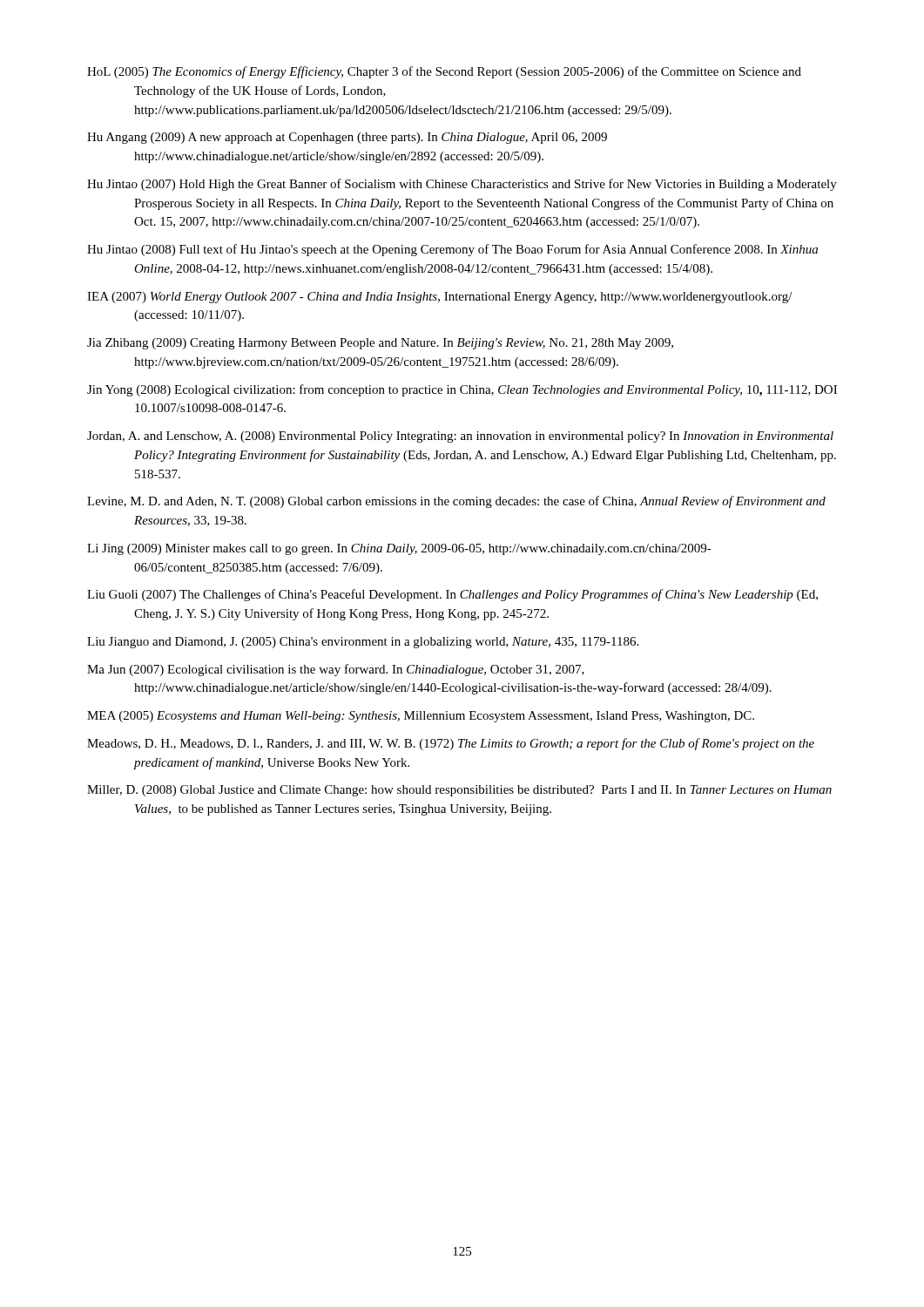Find the element starting "Li Jing (2009) Minister makes call"
This screenshot has height=1307, width=924.
click(x=399, y=557)
